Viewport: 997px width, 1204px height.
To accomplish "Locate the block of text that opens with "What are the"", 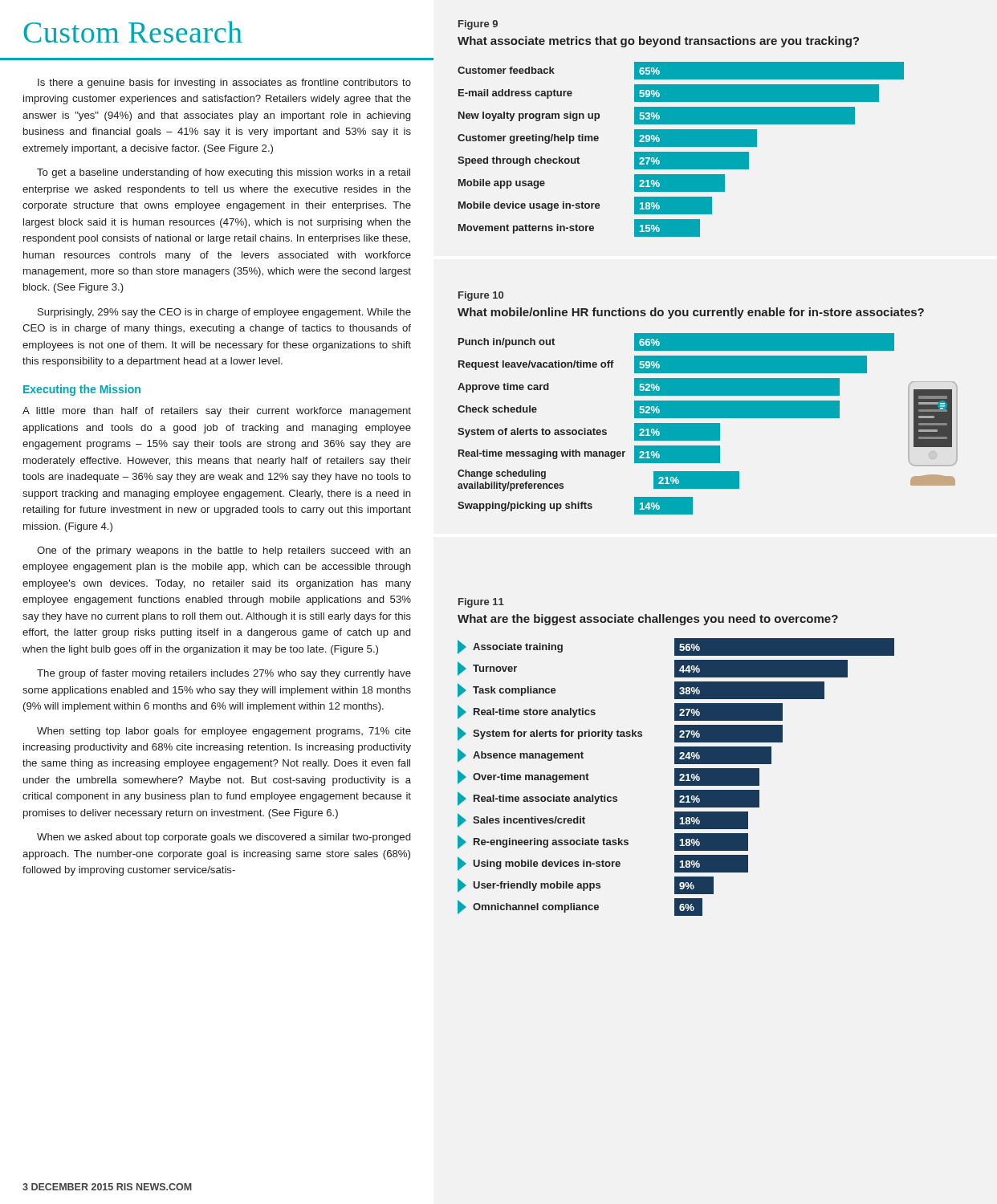I will pyautogui.click(x=648, y=618).
